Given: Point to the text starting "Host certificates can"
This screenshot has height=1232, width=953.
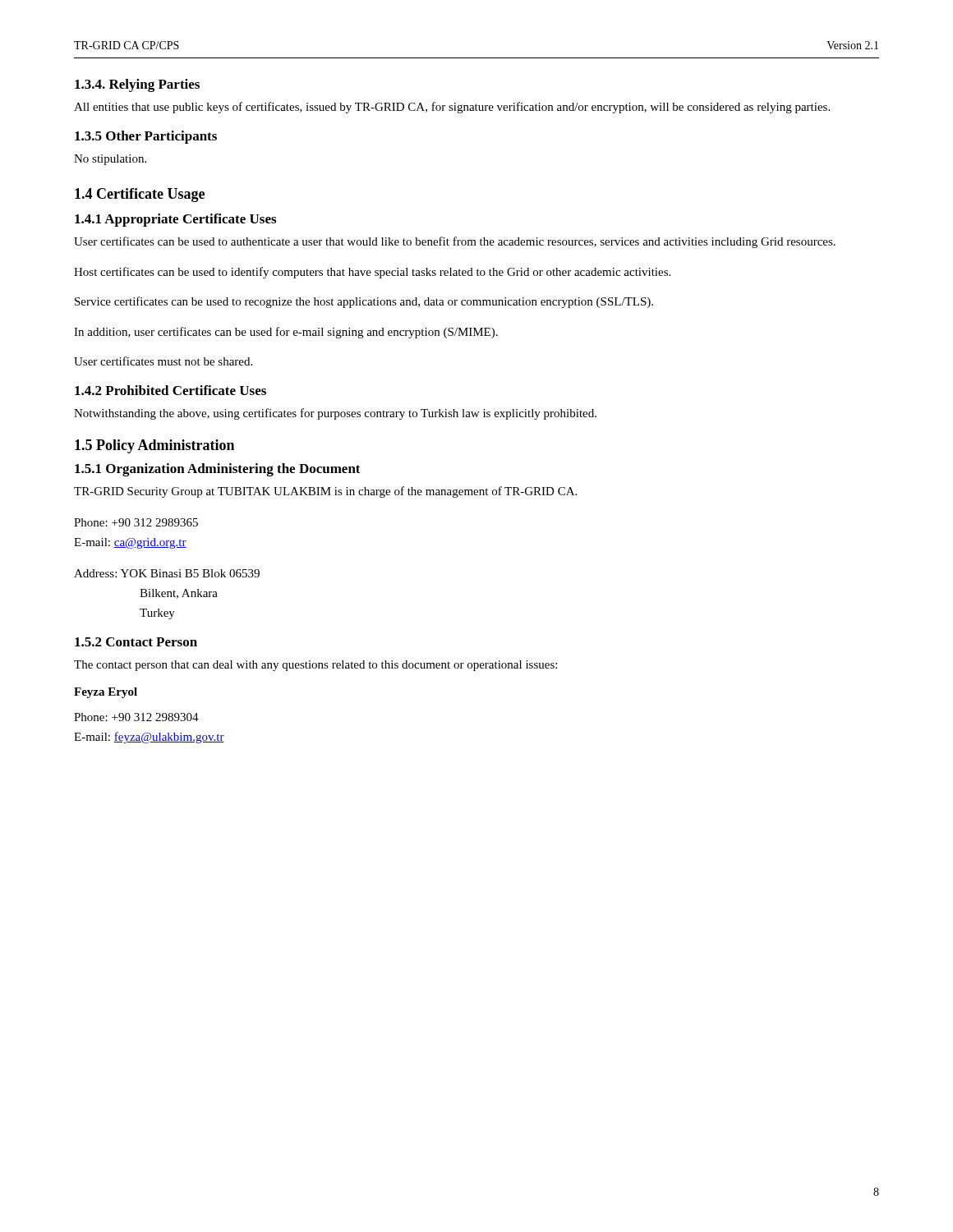Looking at the screenshot, I should 476,272.
